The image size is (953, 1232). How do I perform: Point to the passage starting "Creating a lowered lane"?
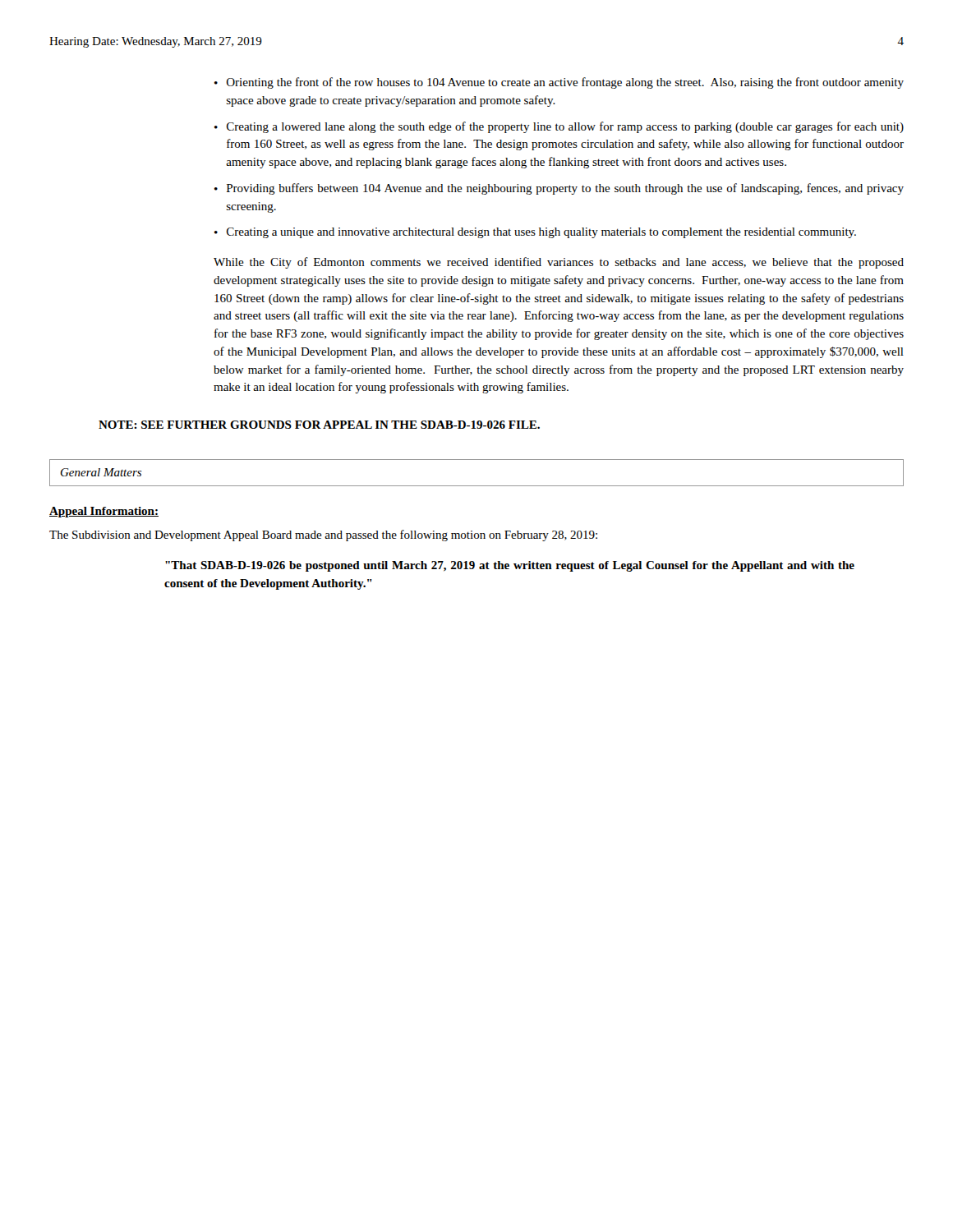pos(565,145)
